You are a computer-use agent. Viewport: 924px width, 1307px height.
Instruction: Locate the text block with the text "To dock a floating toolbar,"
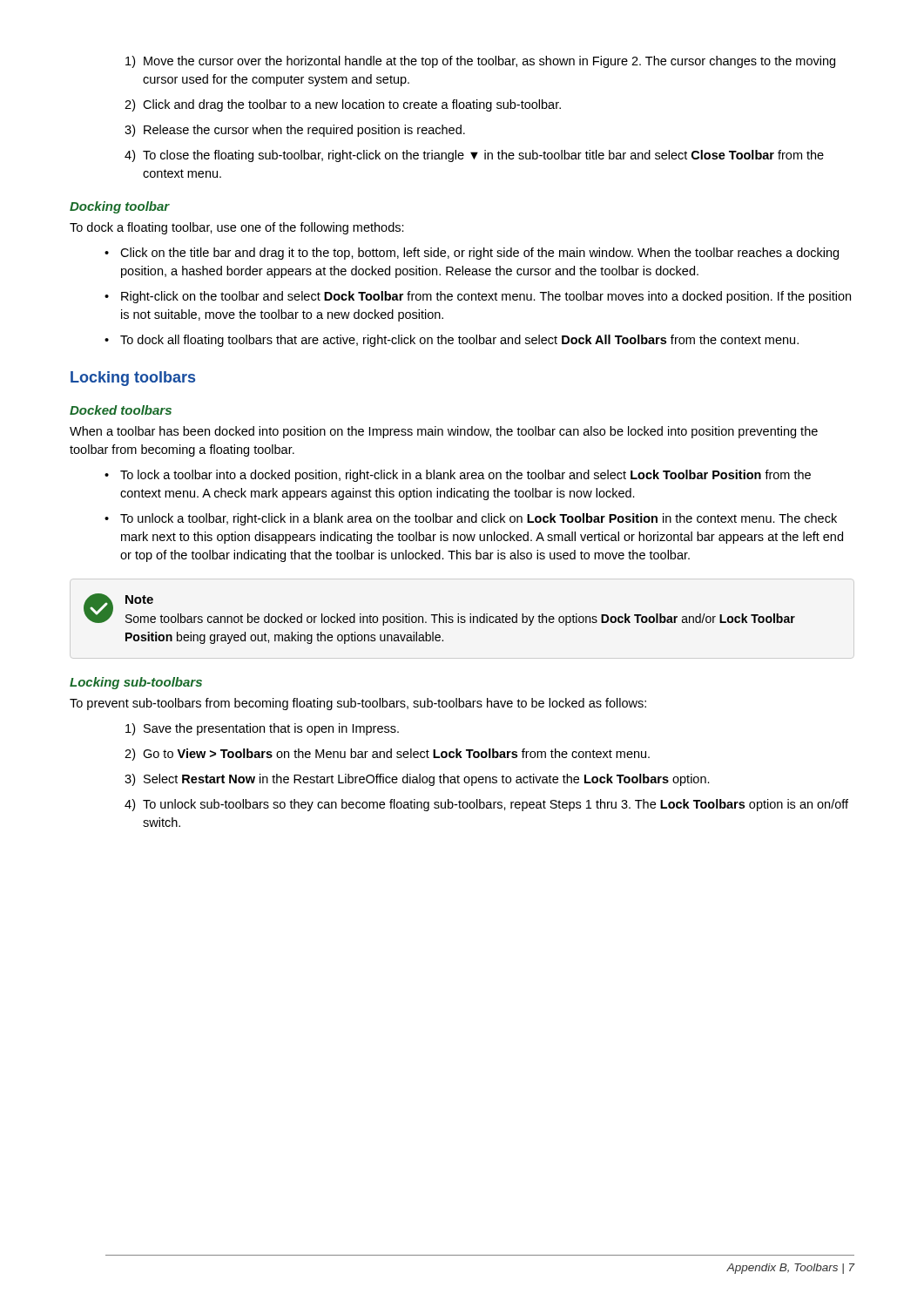[x=237, y=227]
